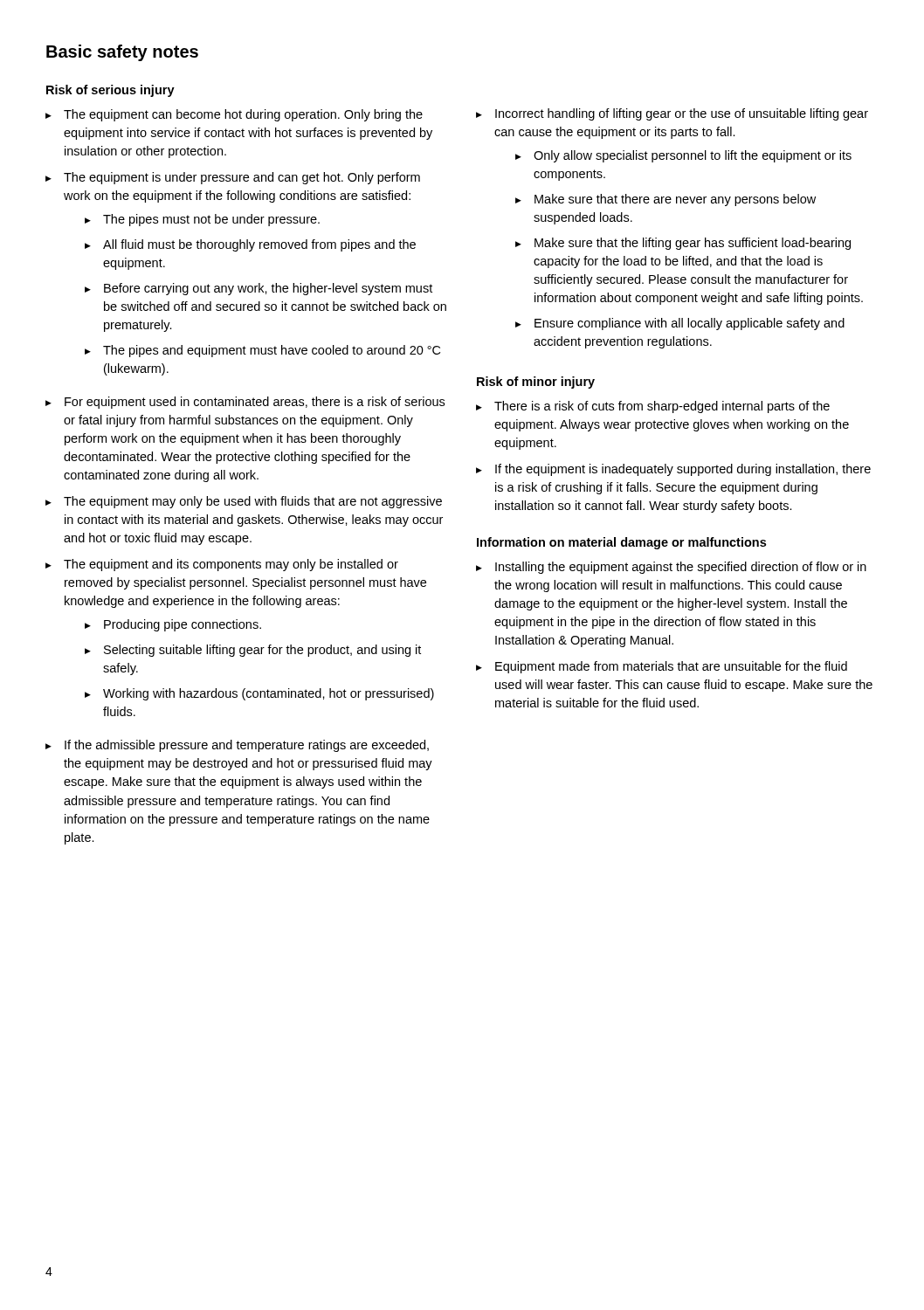
Task: Select the list item that reads "The equipment and"
Action: click(247, 642)
